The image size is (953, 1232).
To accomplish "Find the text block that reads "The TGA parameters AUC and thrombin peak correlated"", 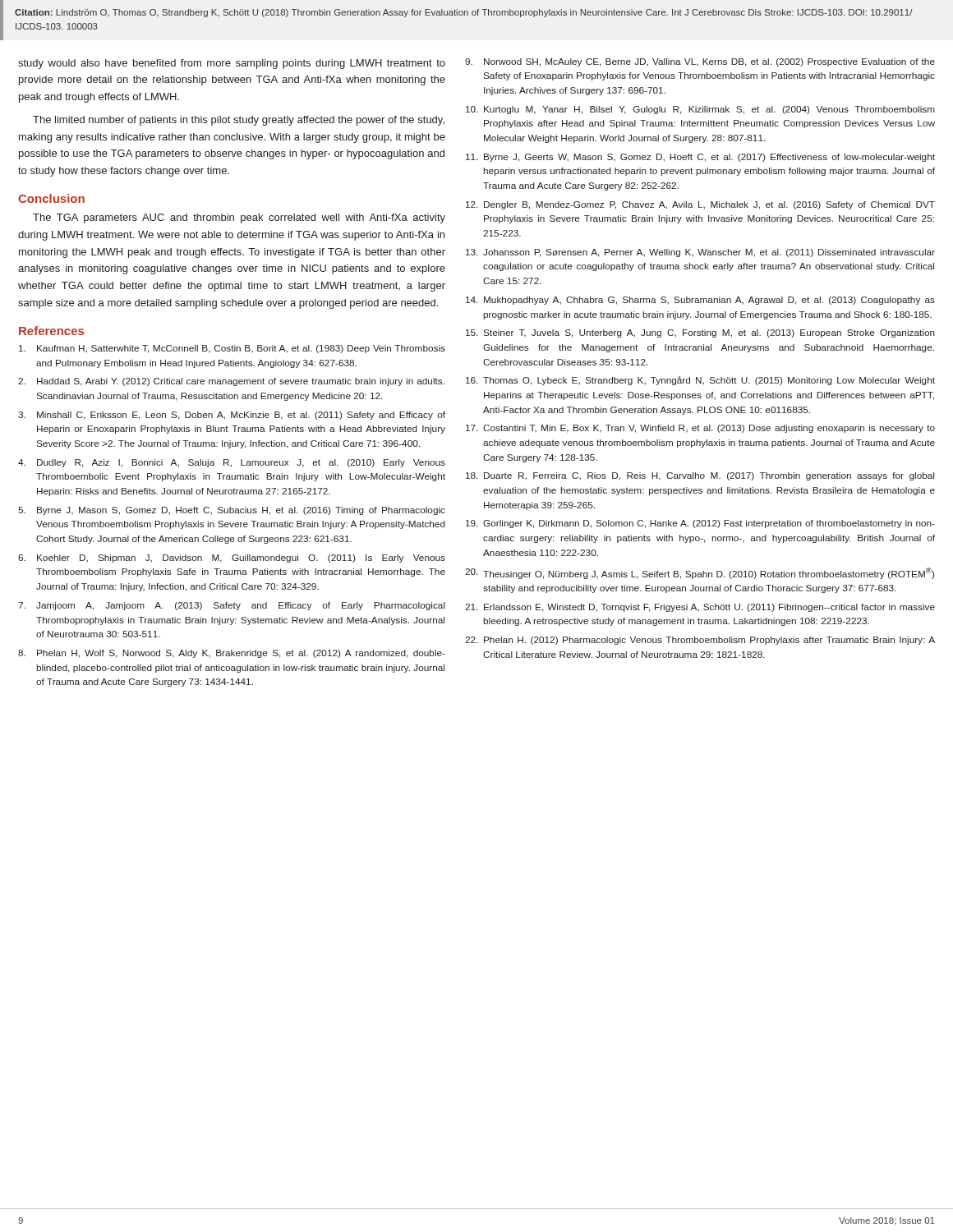I will pos(232,261).
